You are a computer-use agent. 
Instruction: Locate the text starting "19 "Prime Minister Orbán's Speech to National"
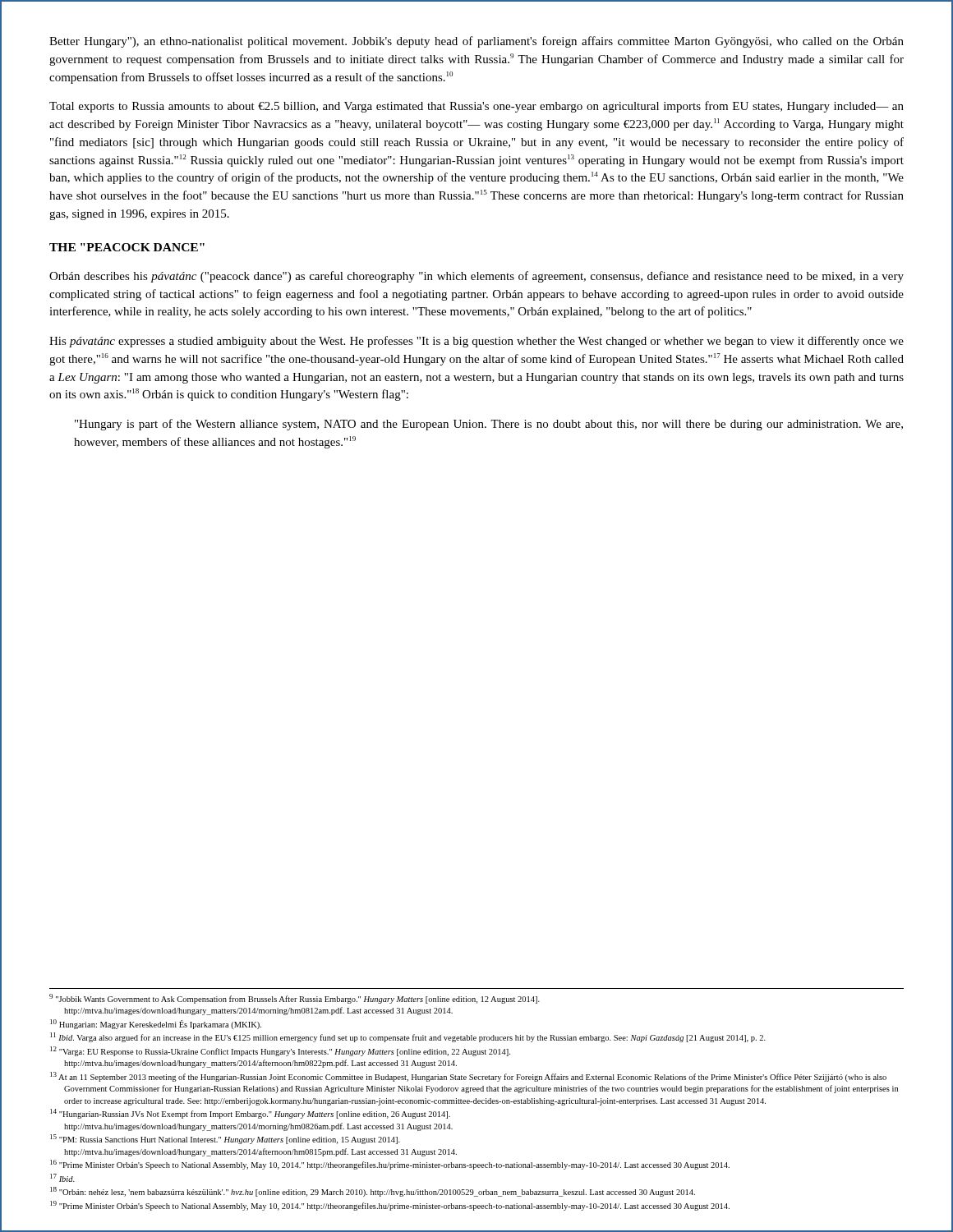[476, 1206]
